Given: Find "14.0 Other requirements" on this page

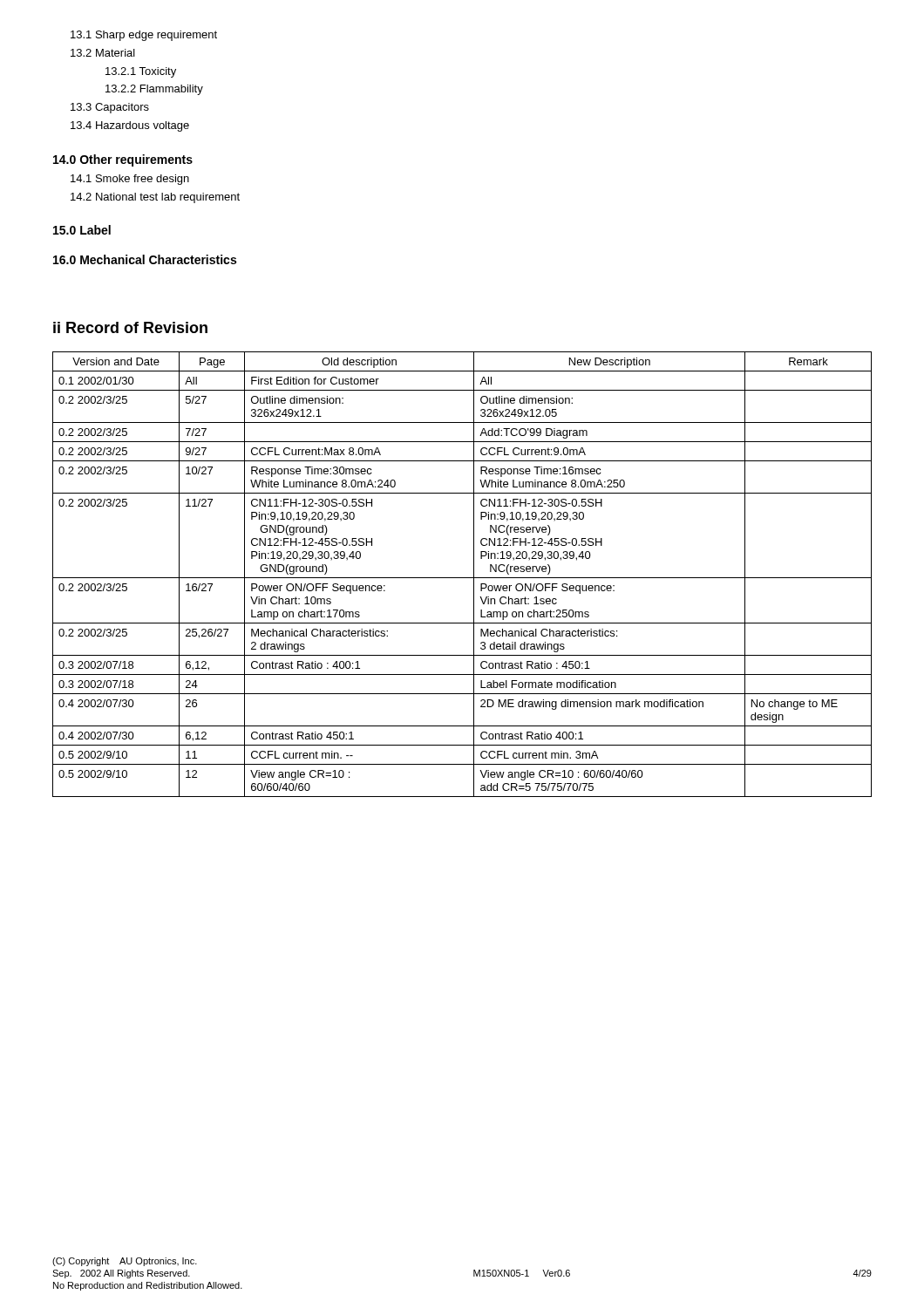Looking at the screenshot, I should [122, 159].
